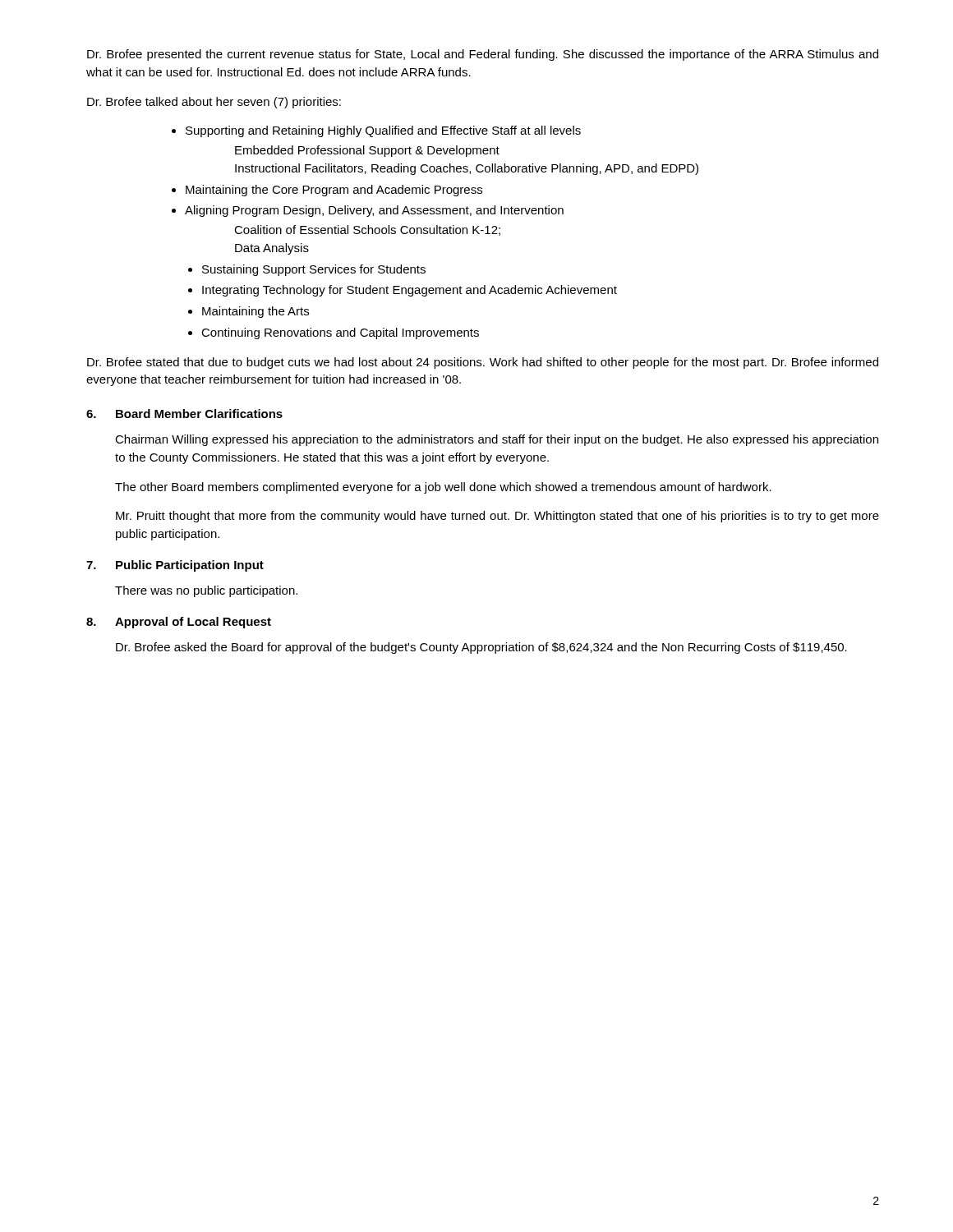The height and width of the screenshot is (1232, 953).
Task: Navigate to the element starting "Chairman Willing expressed his"
Action: 497,448
